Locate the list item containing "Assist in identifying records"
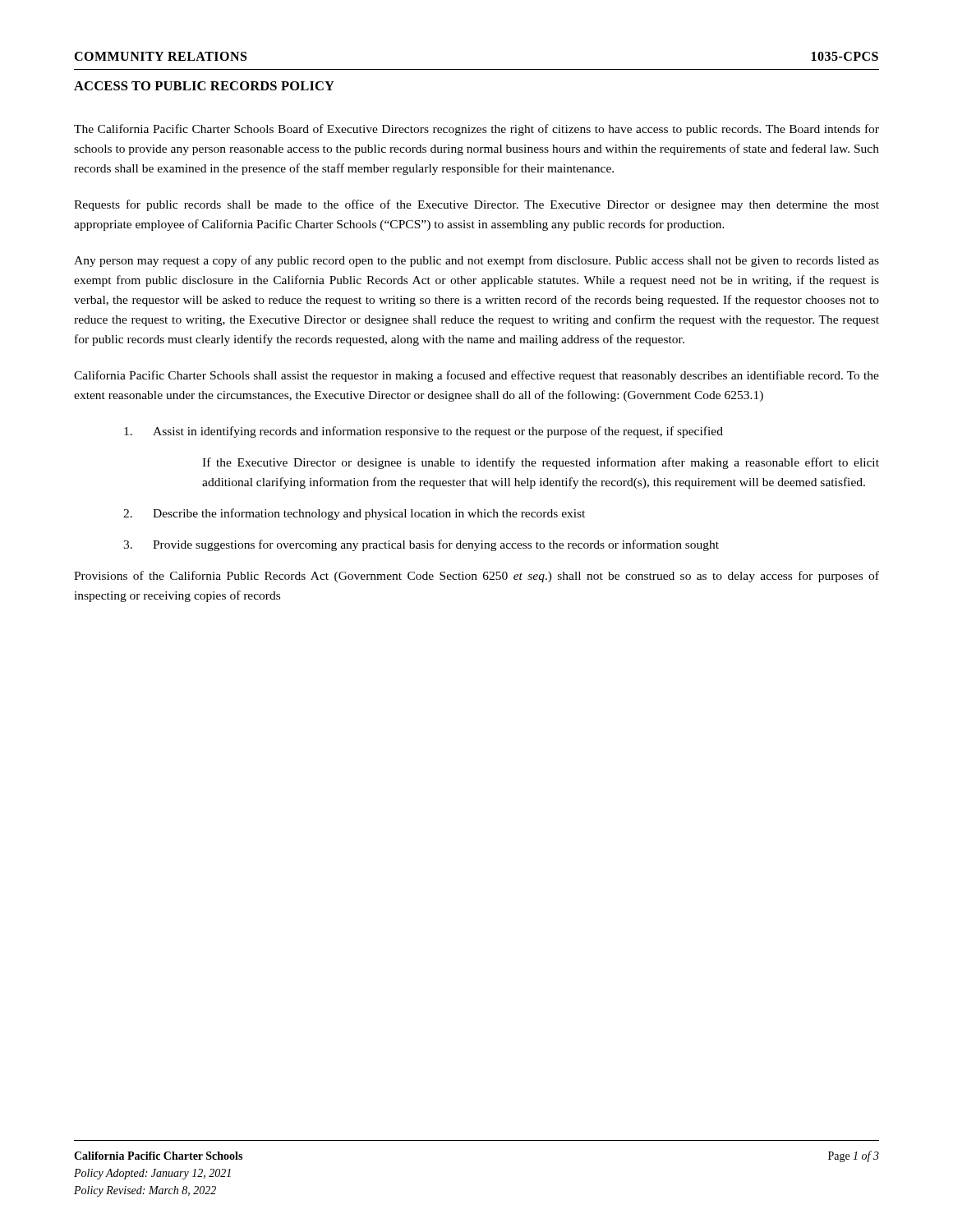953x1232 pixels. 501,431
